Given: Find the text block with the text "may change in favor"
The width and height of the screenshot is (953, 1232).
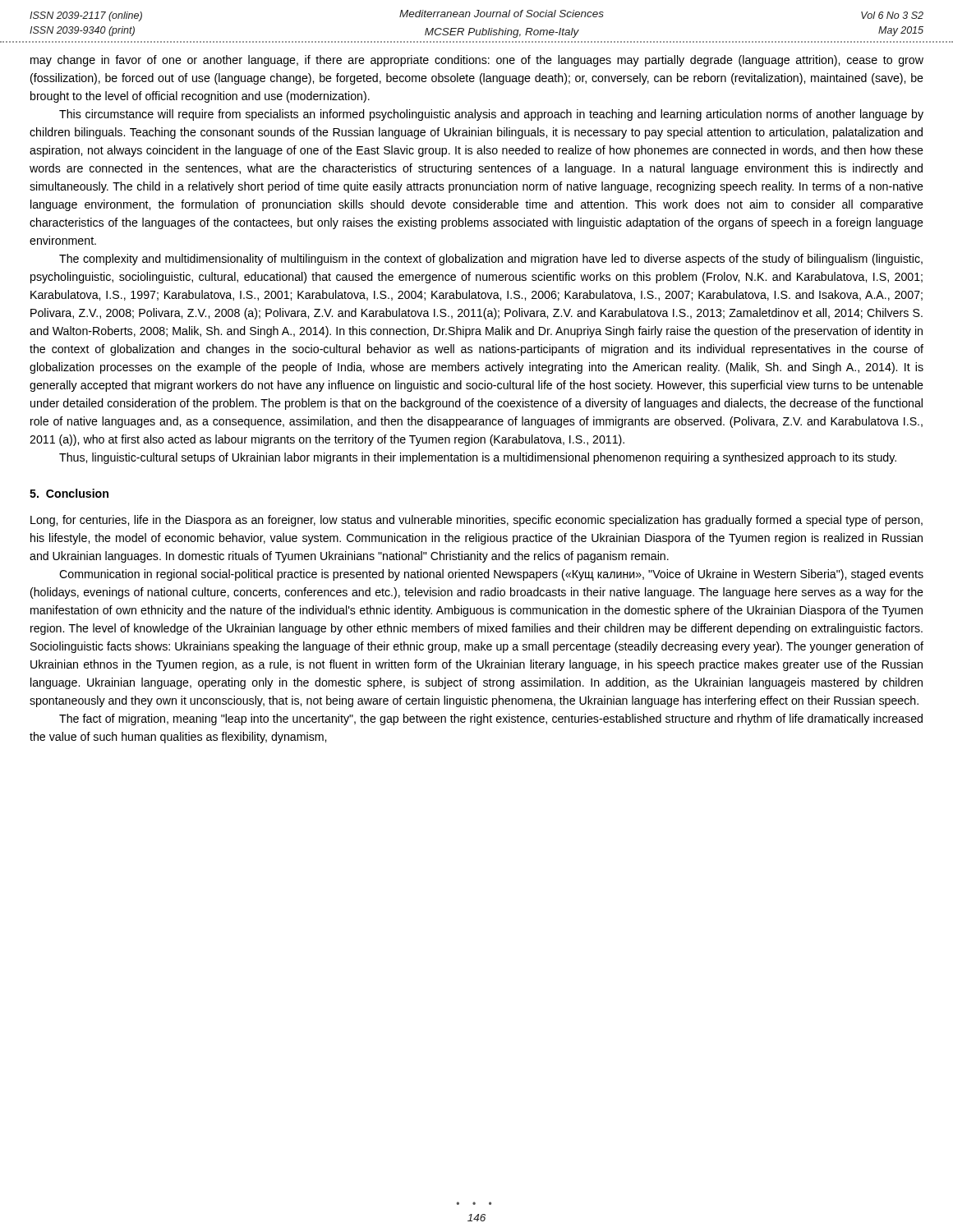Looking at the screenshot, I should [476, 78].
